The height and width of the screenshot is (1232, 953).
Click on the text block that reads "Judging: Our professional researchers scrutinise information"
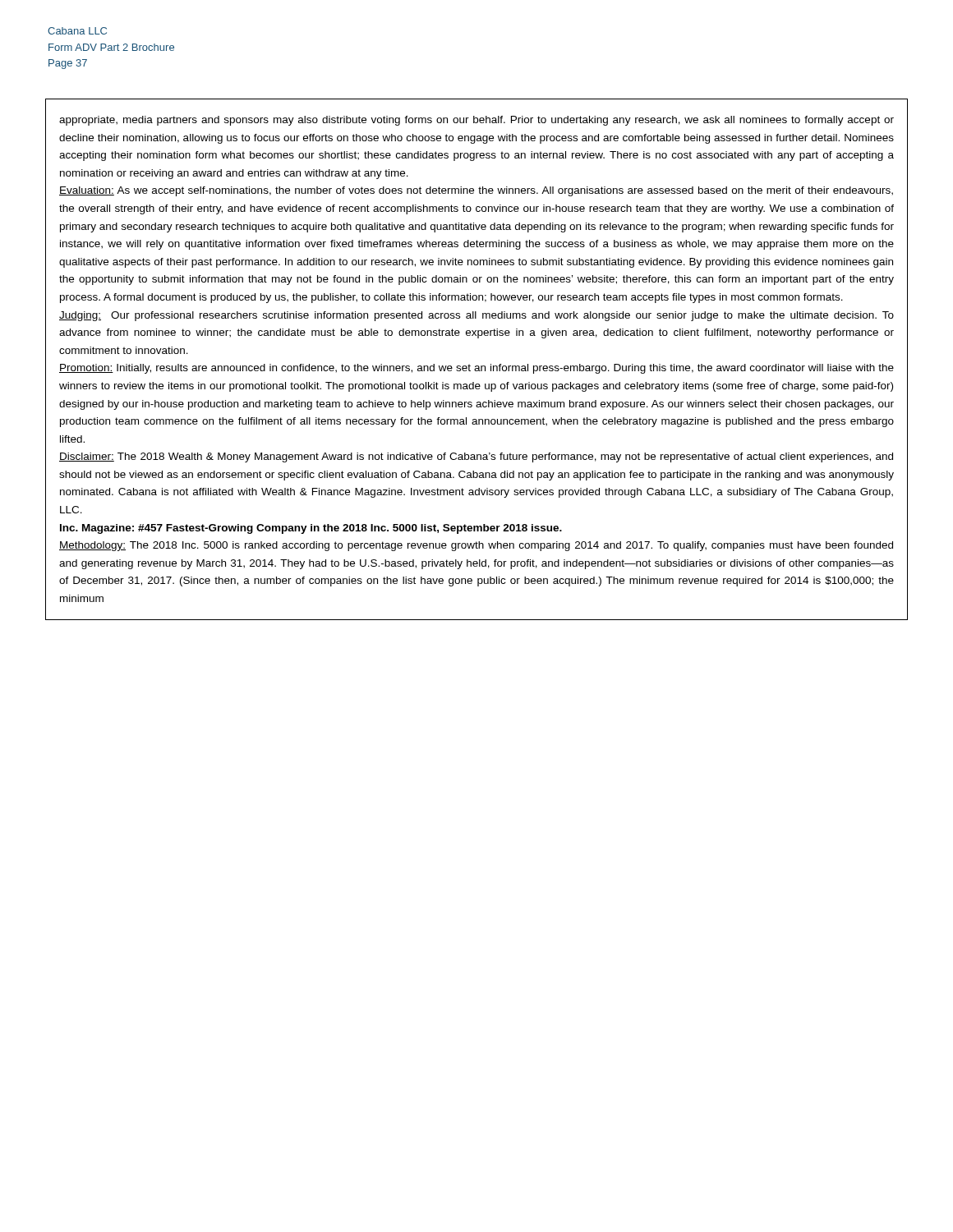[476, 333]
